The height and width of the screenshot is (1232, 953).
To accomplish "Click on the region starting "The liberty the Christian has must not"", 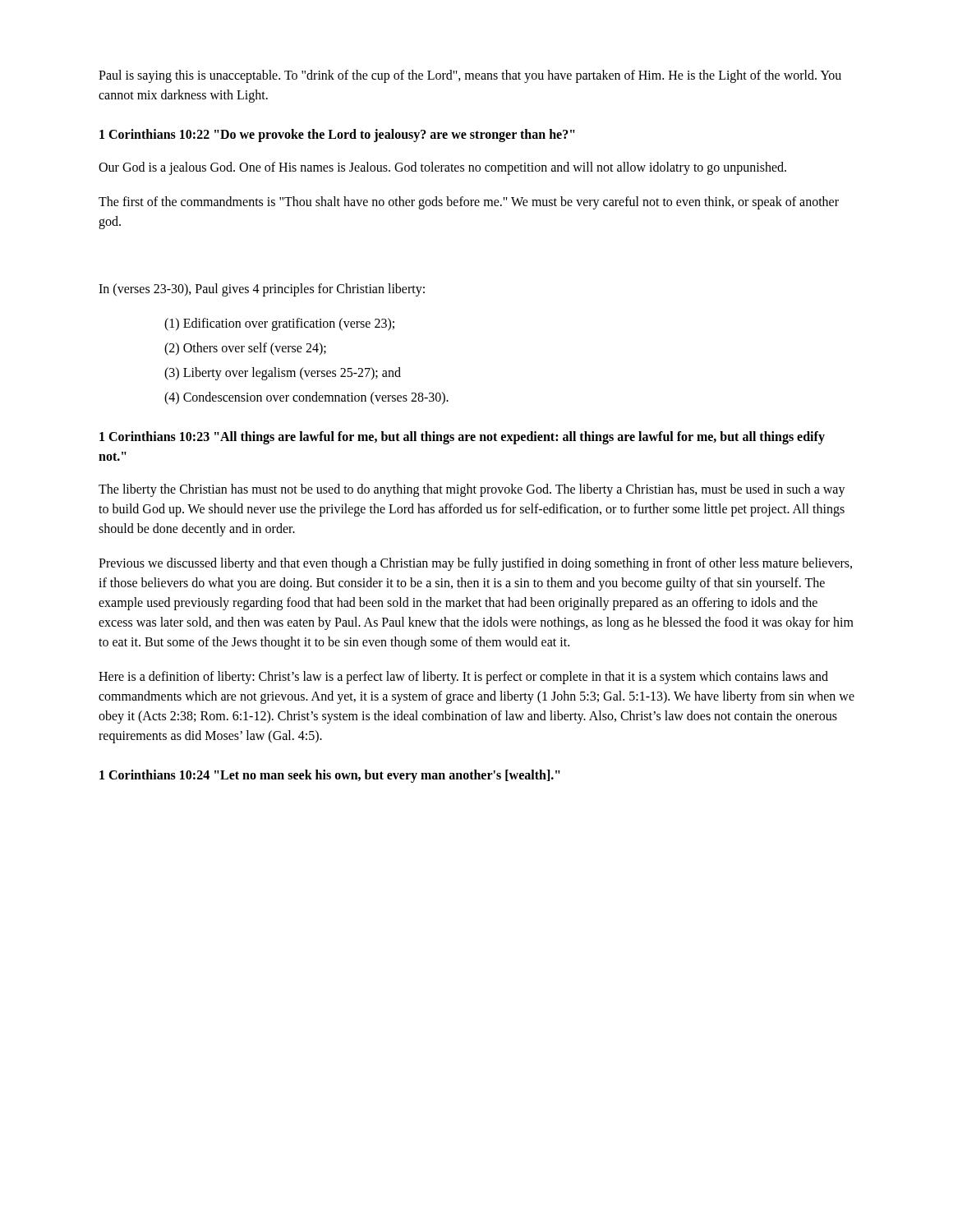I will pos(472,509).
